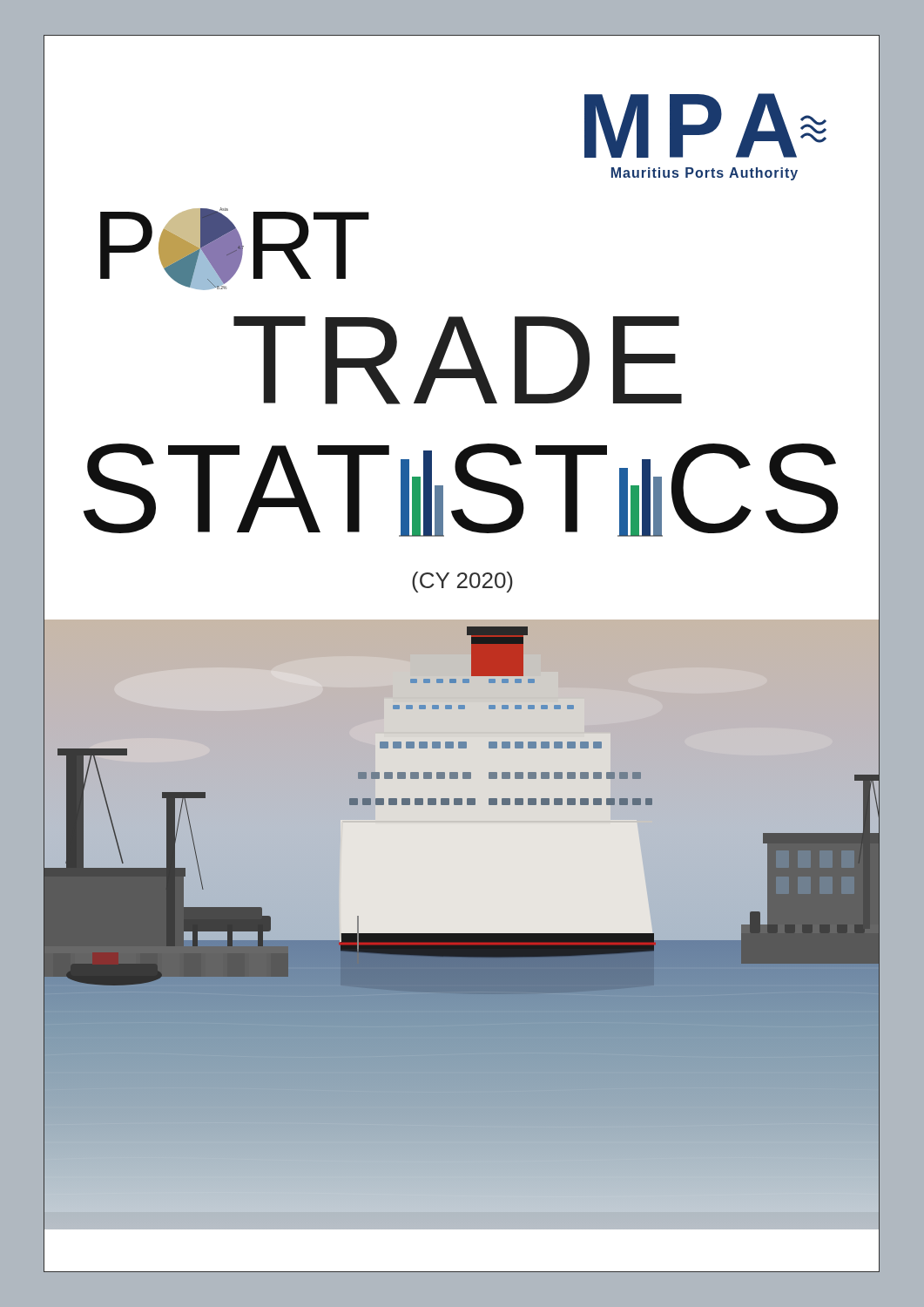Select the photo
The width and height of the screenshot is (924, 1307).
tap(462, 925)
